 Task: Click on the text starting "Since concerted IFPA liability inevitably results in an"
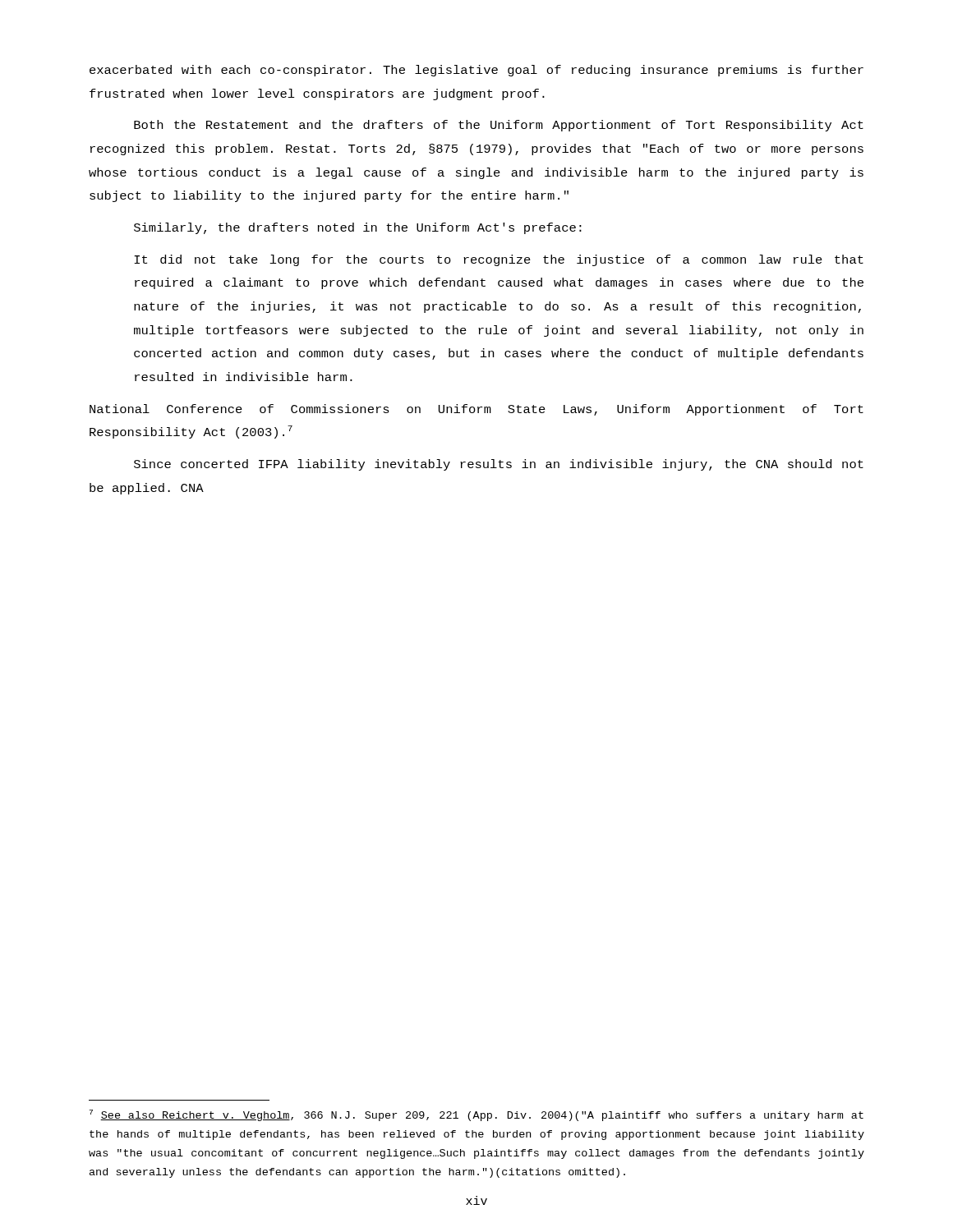click(x=476, y=477)
